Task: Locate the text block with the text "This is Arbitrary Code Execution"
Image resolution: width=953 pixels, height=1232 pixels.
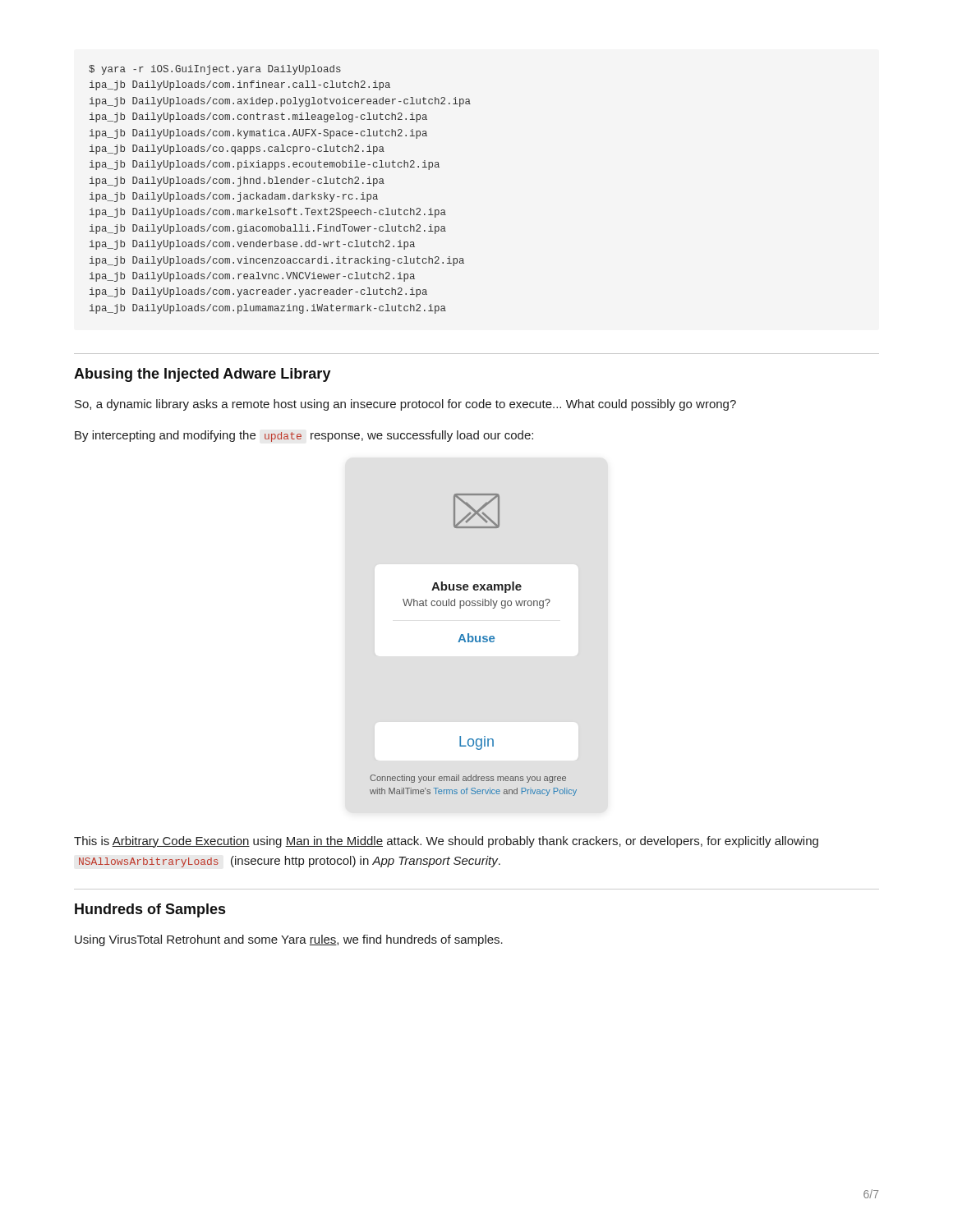Action: [476, 851]
